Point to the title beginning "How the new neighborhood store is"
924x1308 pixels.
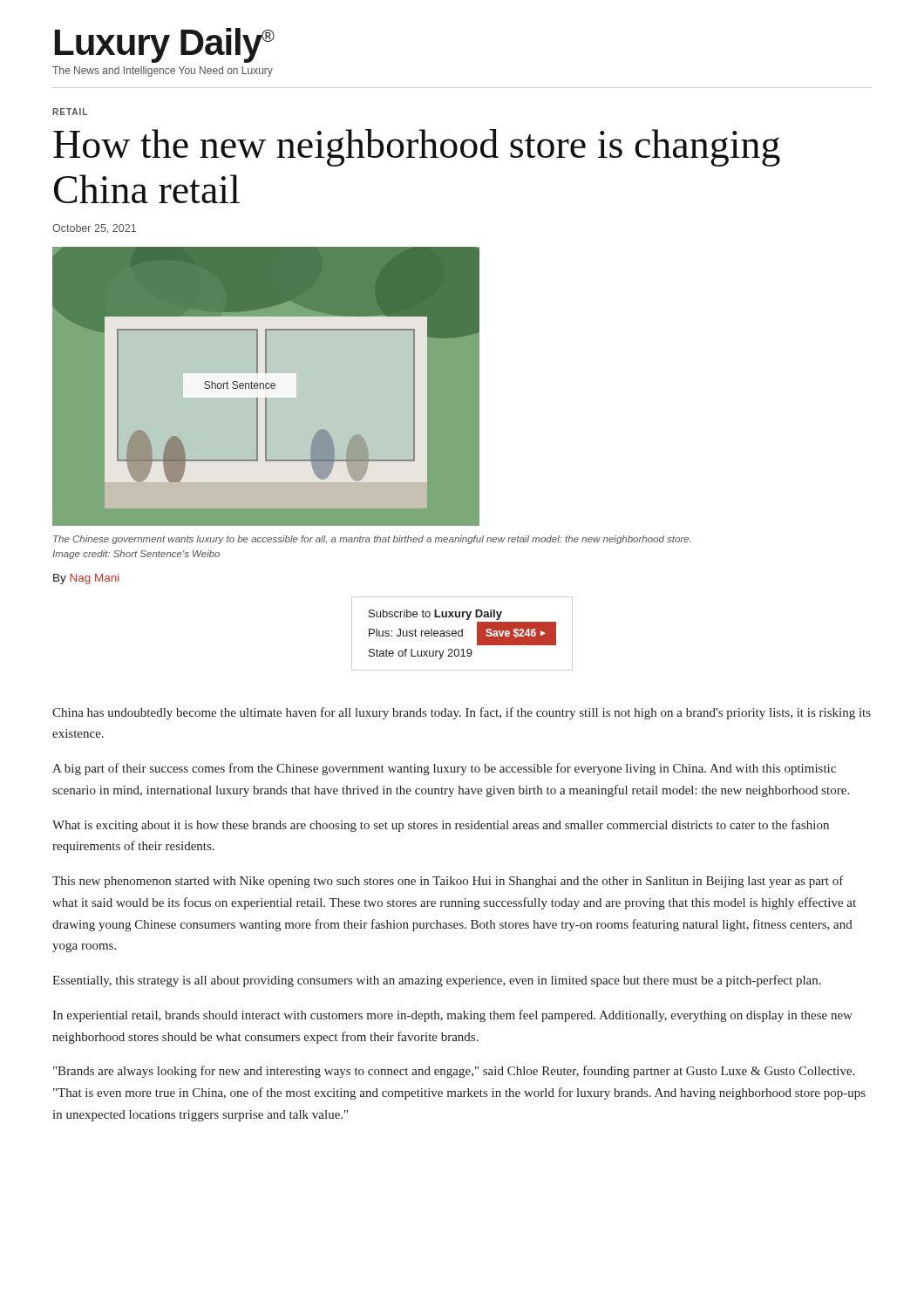click(416, 167)
